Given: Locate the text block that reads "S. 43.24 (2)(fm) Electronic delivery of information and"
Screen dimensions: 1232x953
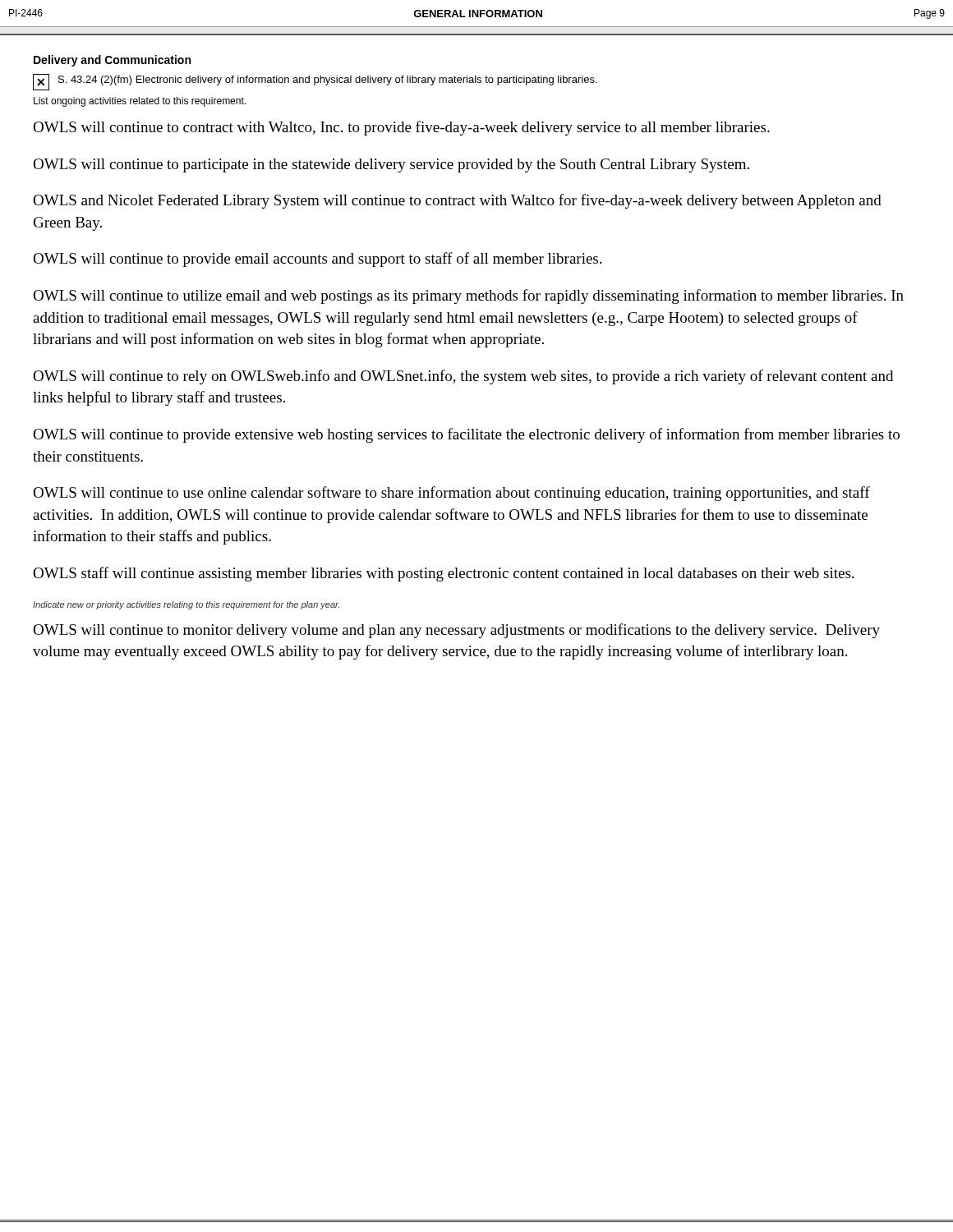Looking at the screenshot, I should (x=328, y=79).
